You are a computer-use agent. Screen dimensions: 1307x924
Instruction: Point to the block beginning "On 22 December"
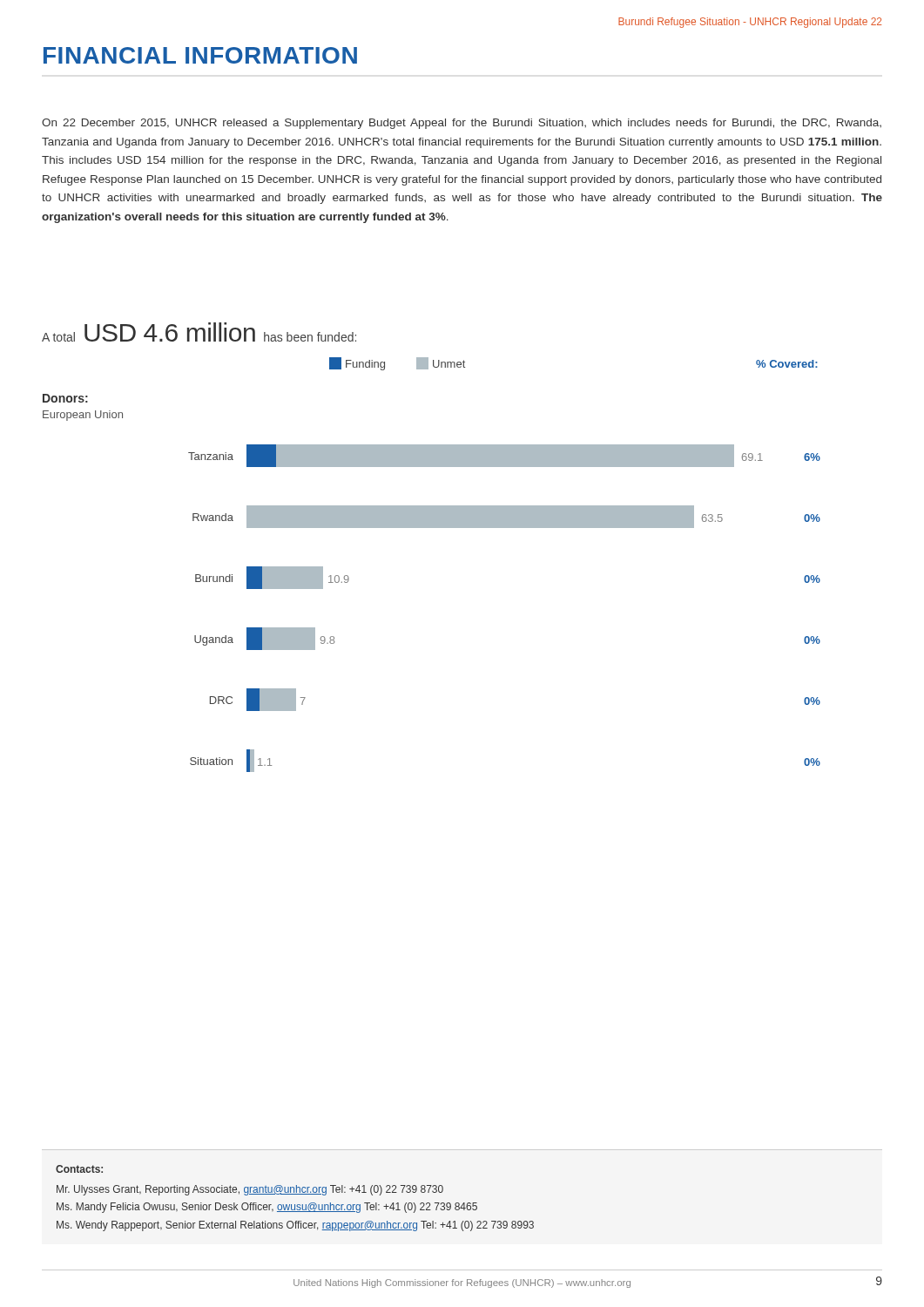pyautogui.click(x=462, y=169)
